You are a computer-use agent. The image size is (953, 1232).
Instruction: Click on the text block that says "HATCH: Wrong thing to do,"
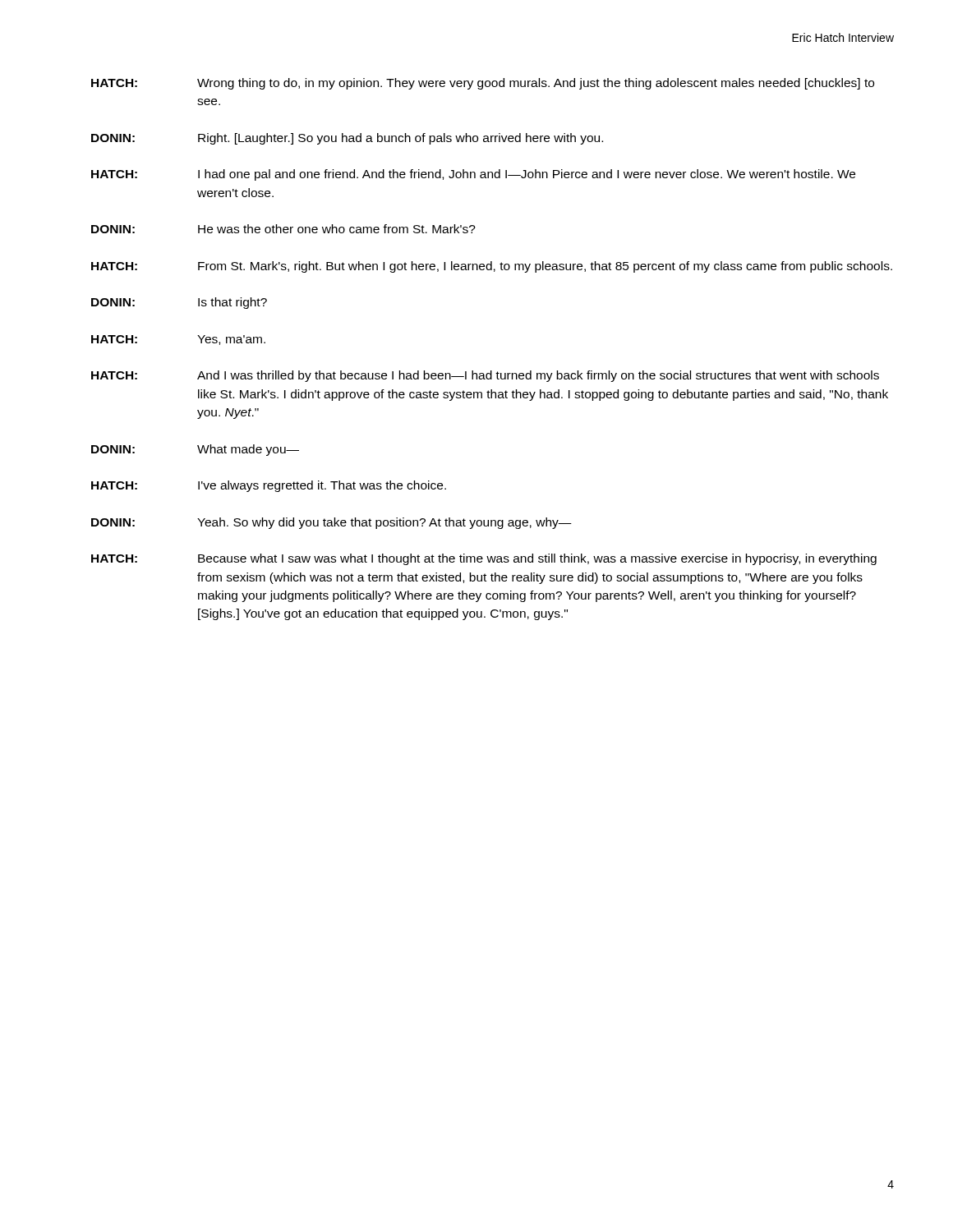click(492, 92)
